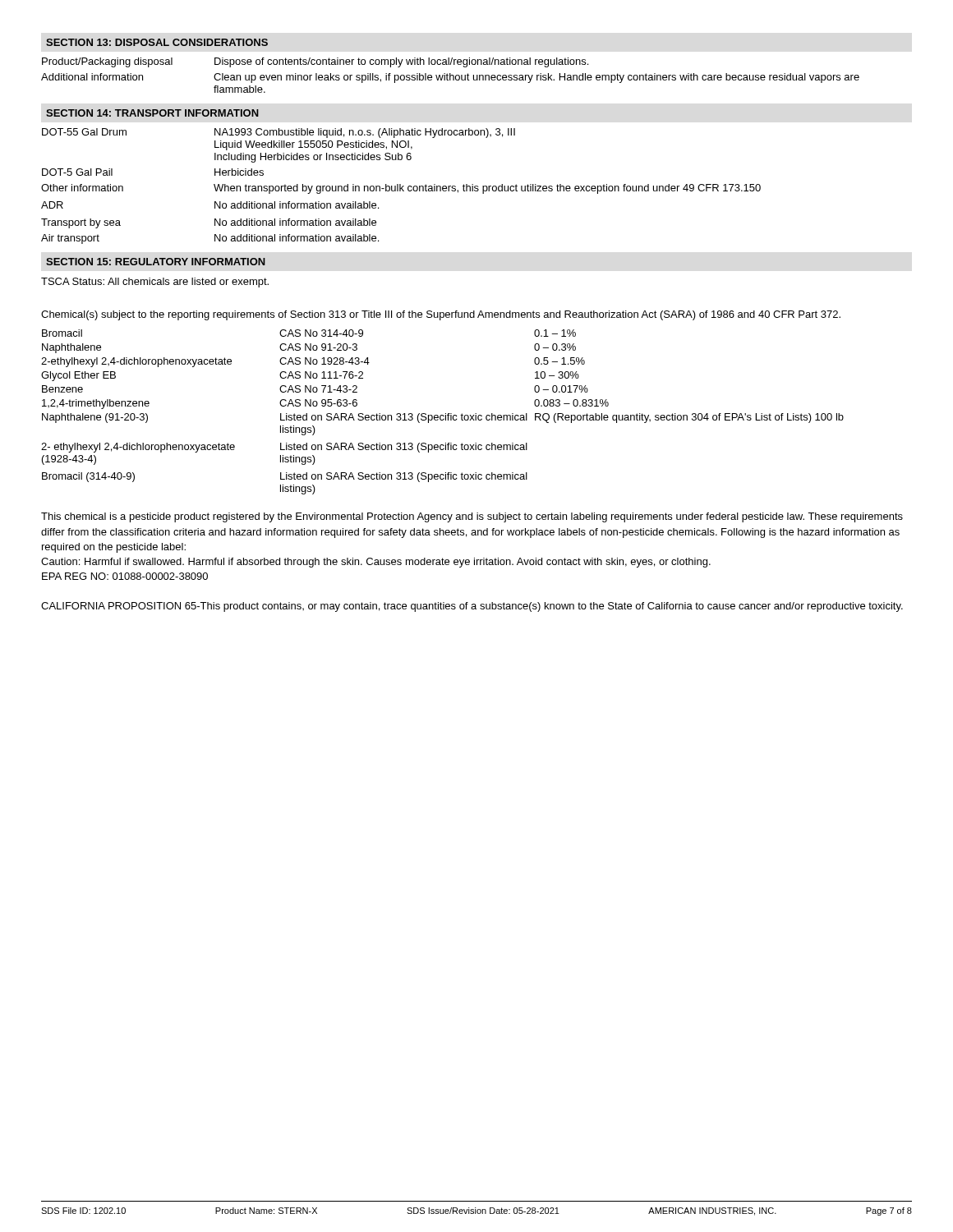
Task: Click on the text block that says "Product/Packaging disposal Dispose of"
Action: click(476, 61)
